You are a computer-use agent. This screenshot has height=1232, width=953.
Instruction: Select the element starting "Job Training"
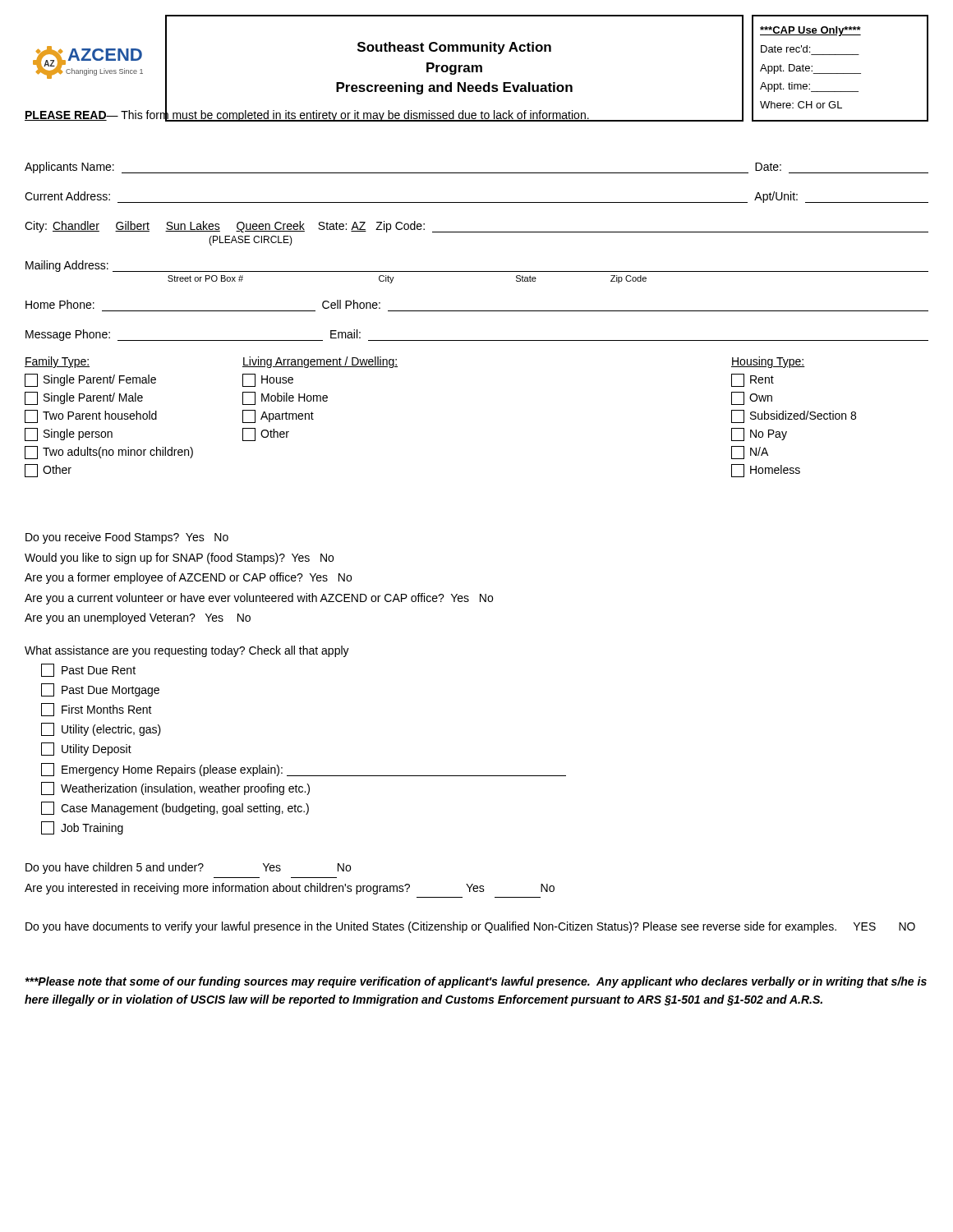(82, 828)
